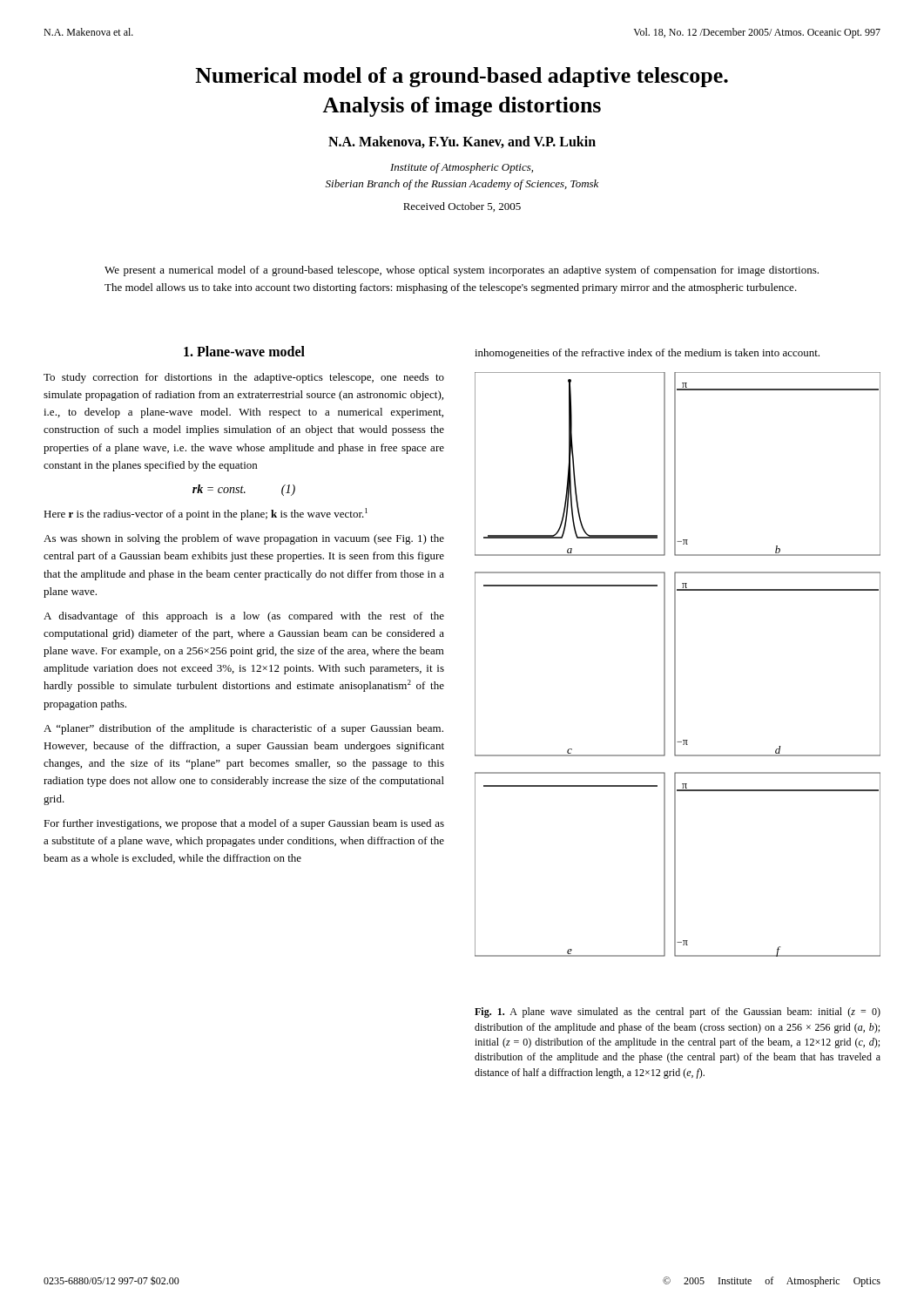Select the section header with the text "1. Plane-wave model"
The width and height of the screenshot is (924, 1307).
pos(244,352)
